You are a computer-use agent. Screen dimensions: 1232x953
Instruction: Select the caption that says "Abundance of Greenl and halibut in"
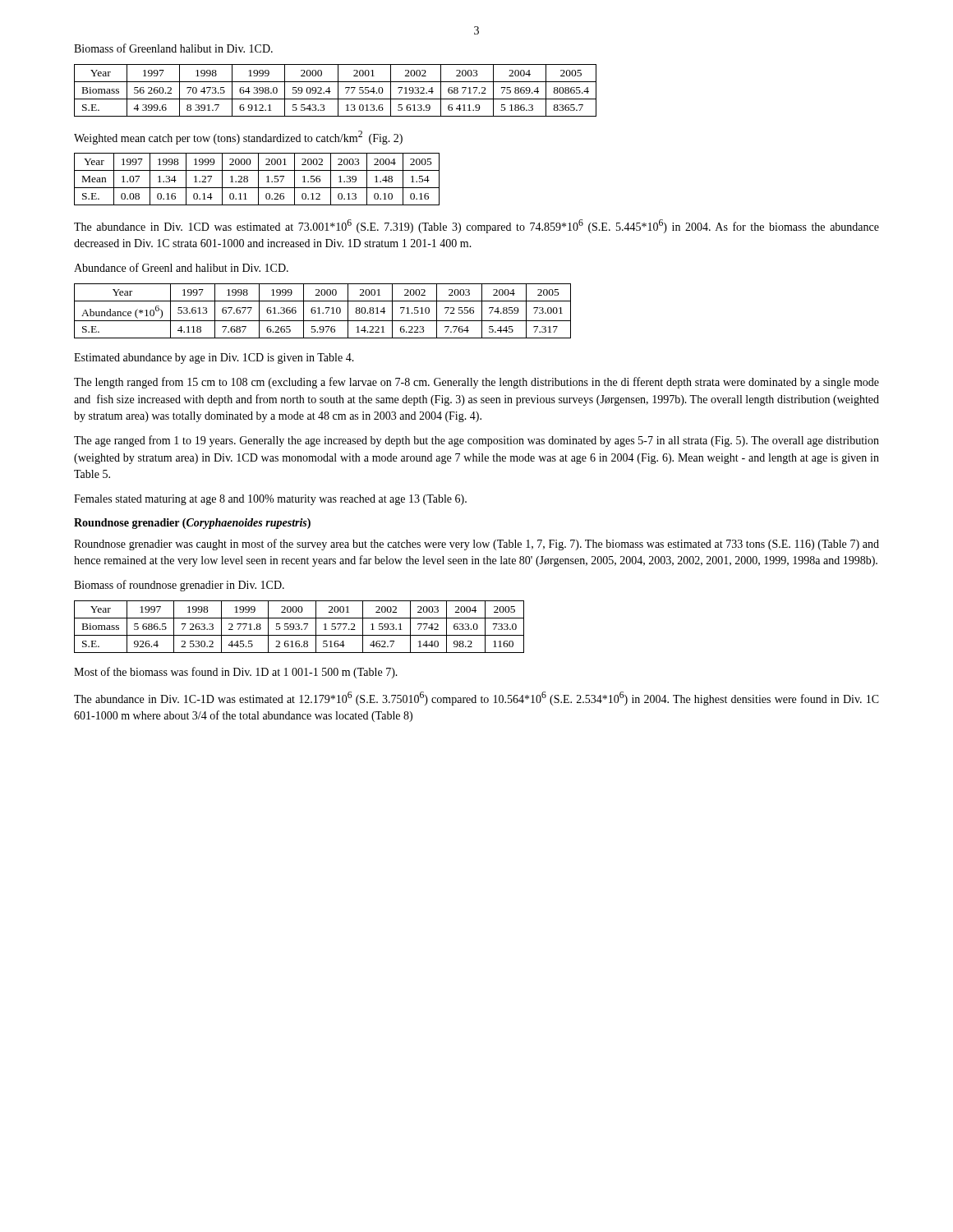tap(181, 268)
